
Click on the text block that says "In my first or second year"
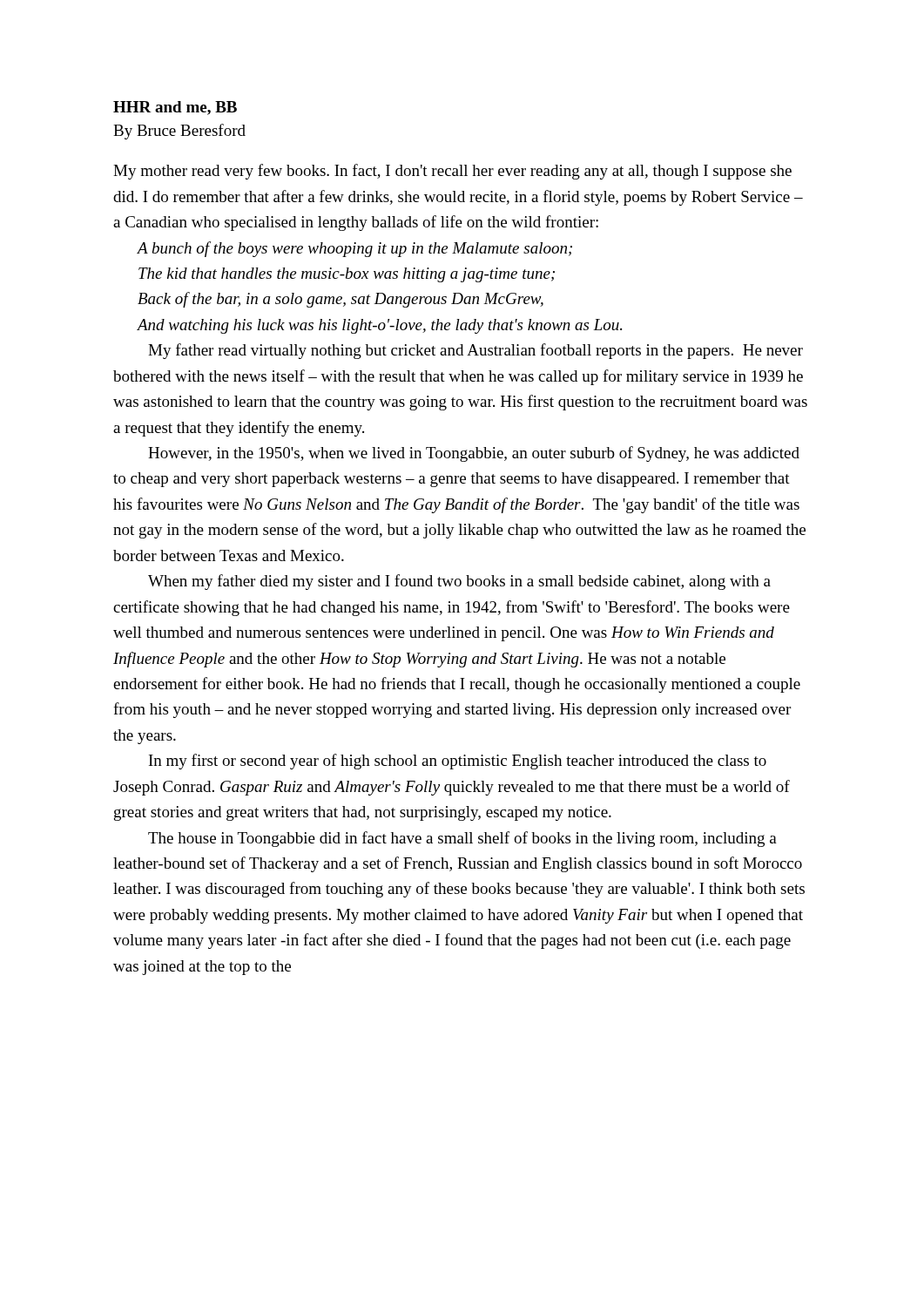[462, 786]
